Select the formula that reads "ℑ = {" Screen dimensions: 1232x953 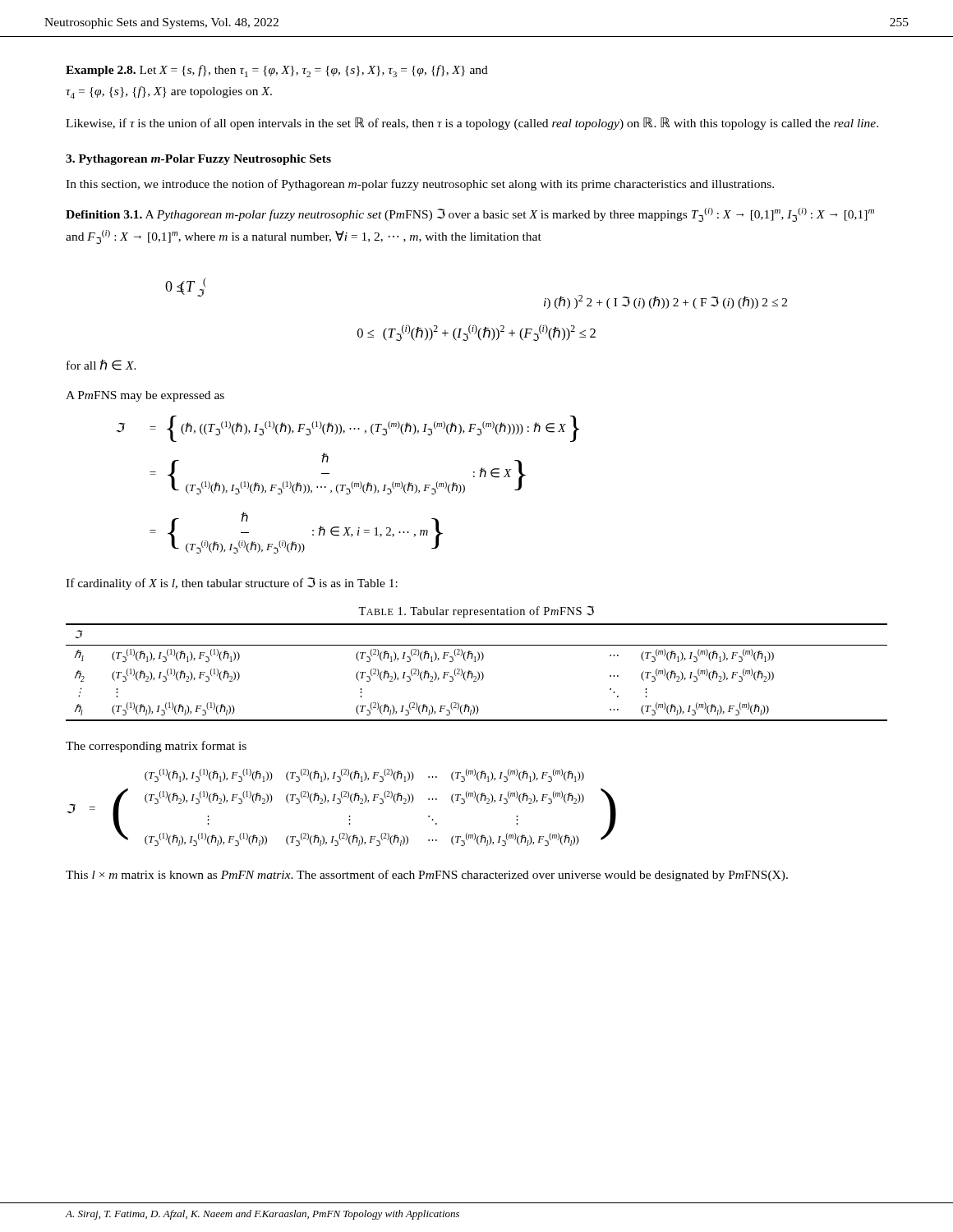501,487
